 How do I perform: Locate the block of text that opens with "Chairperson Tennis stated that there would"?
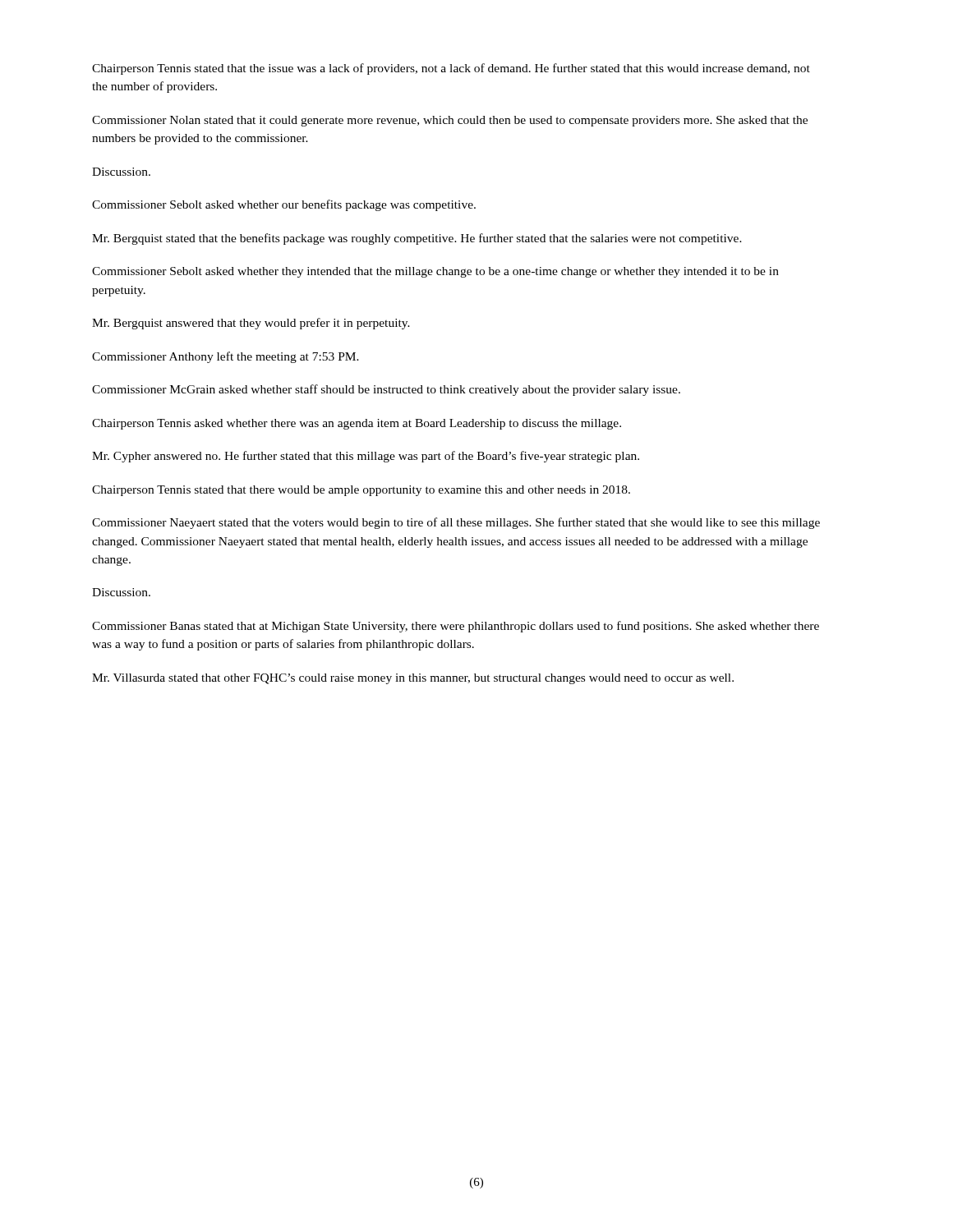coord(361,489)
